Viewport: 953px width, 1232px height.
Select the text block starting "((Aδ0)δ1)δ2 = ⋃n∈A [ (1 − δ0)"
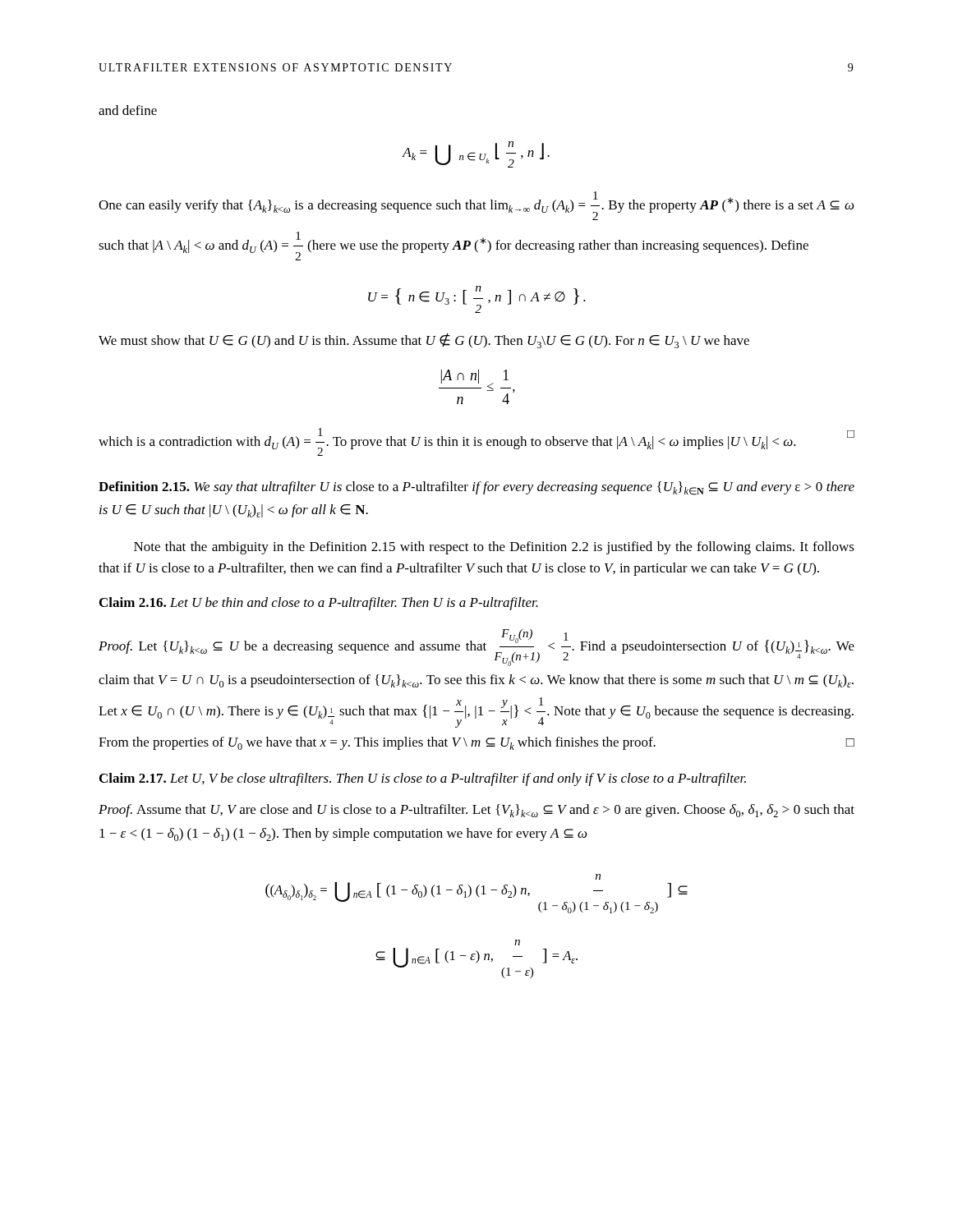pyautogui.click(x=598, y=877)
